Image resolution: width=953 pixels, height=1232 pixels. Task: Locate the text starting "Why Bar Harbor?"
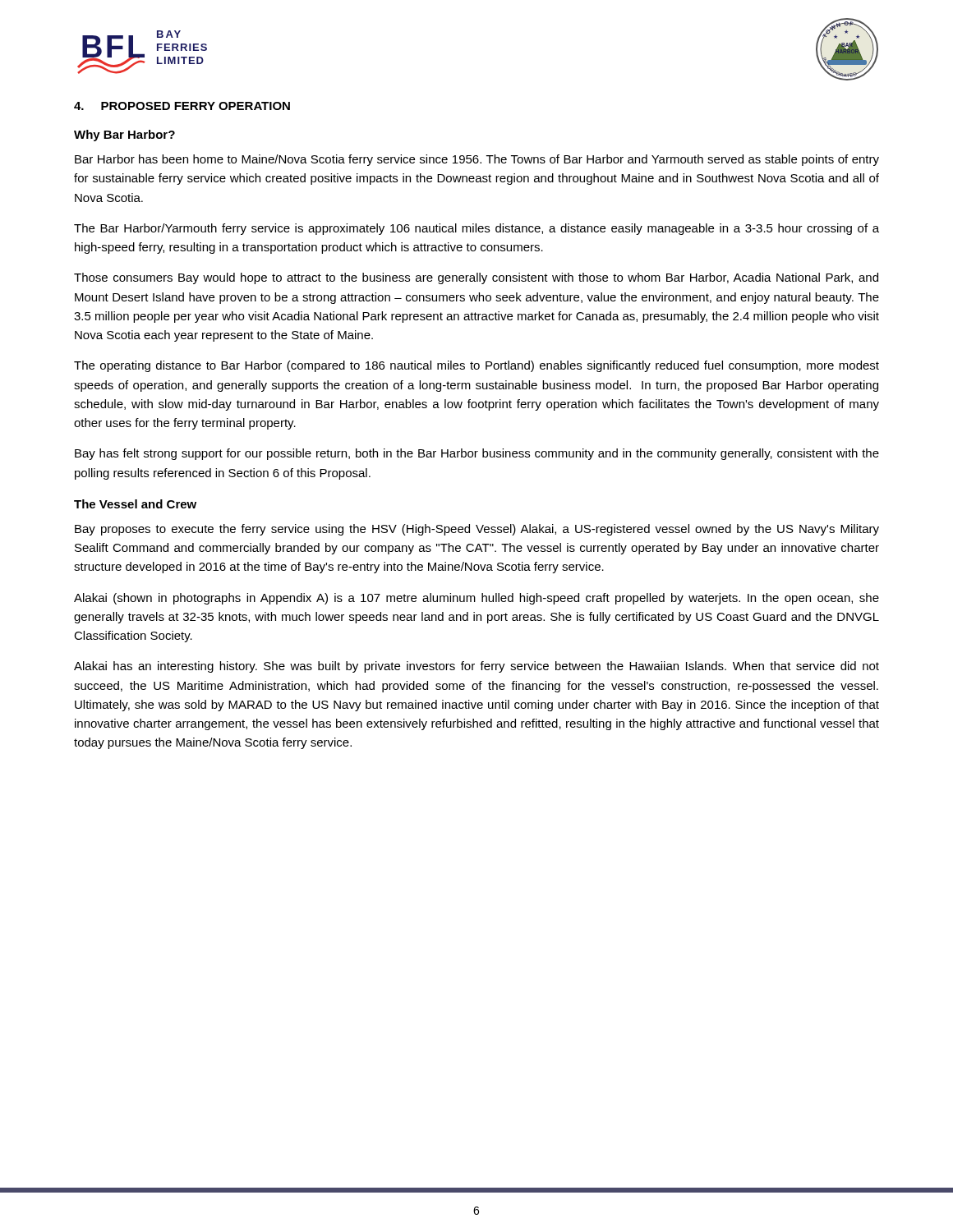click(x=125, y=134)
